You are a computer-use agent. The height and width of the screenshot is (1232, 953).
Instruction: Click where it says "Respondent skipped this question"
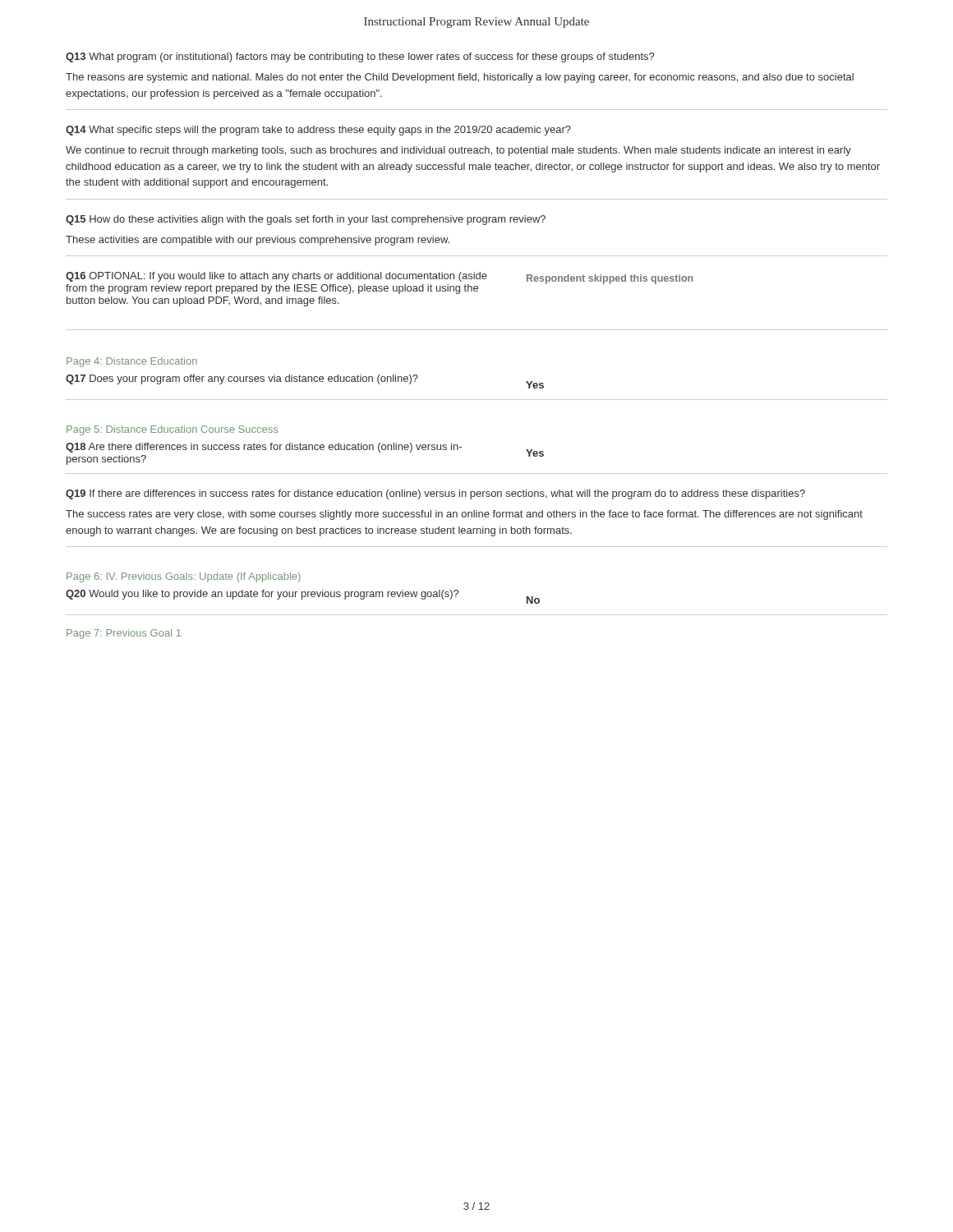pyautogui.click(x=610, y=278)
